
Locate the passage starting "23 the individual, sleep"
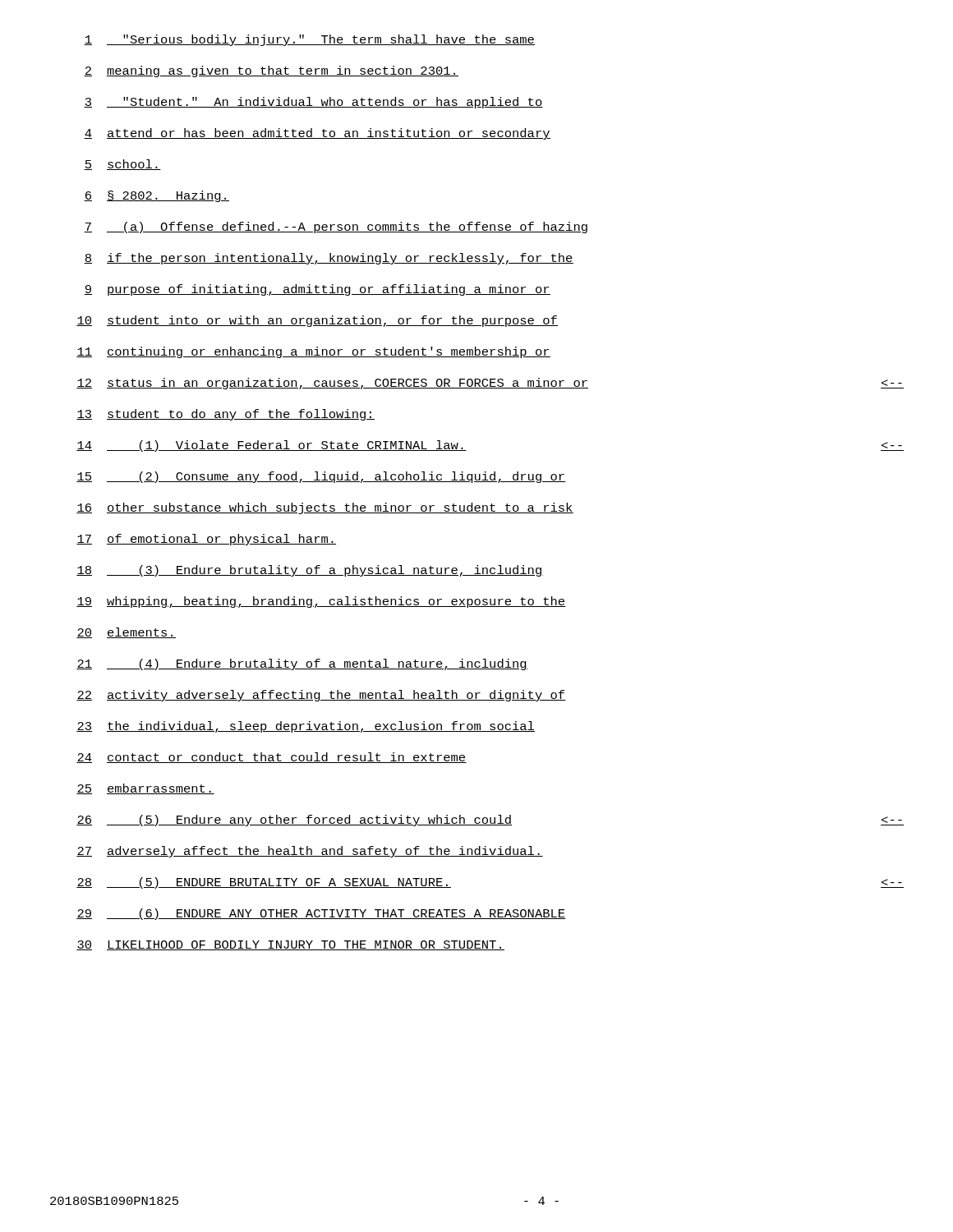click(x=476, y=727)
